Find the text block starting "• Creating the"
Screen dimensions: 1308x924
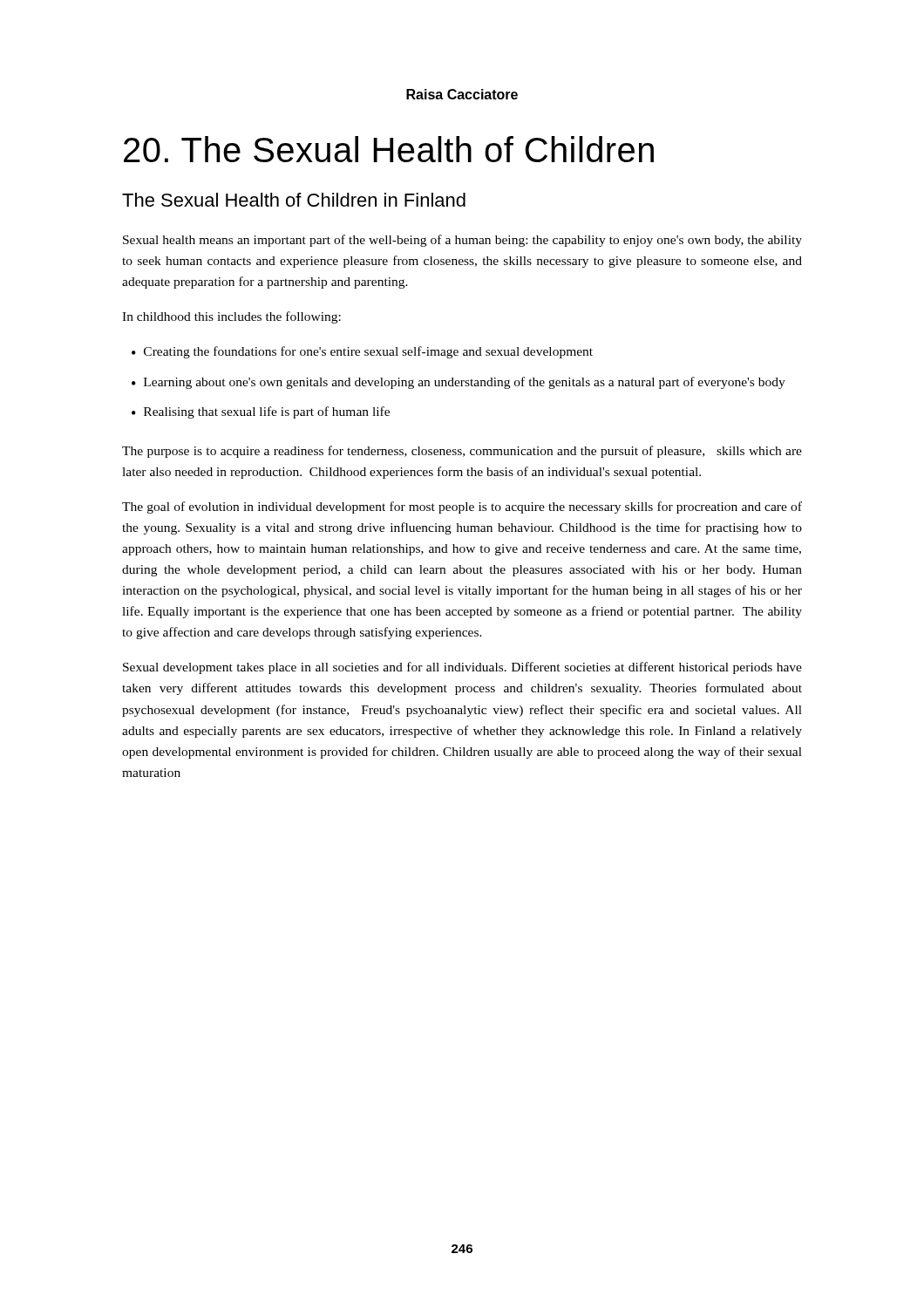tap(362, 353)
